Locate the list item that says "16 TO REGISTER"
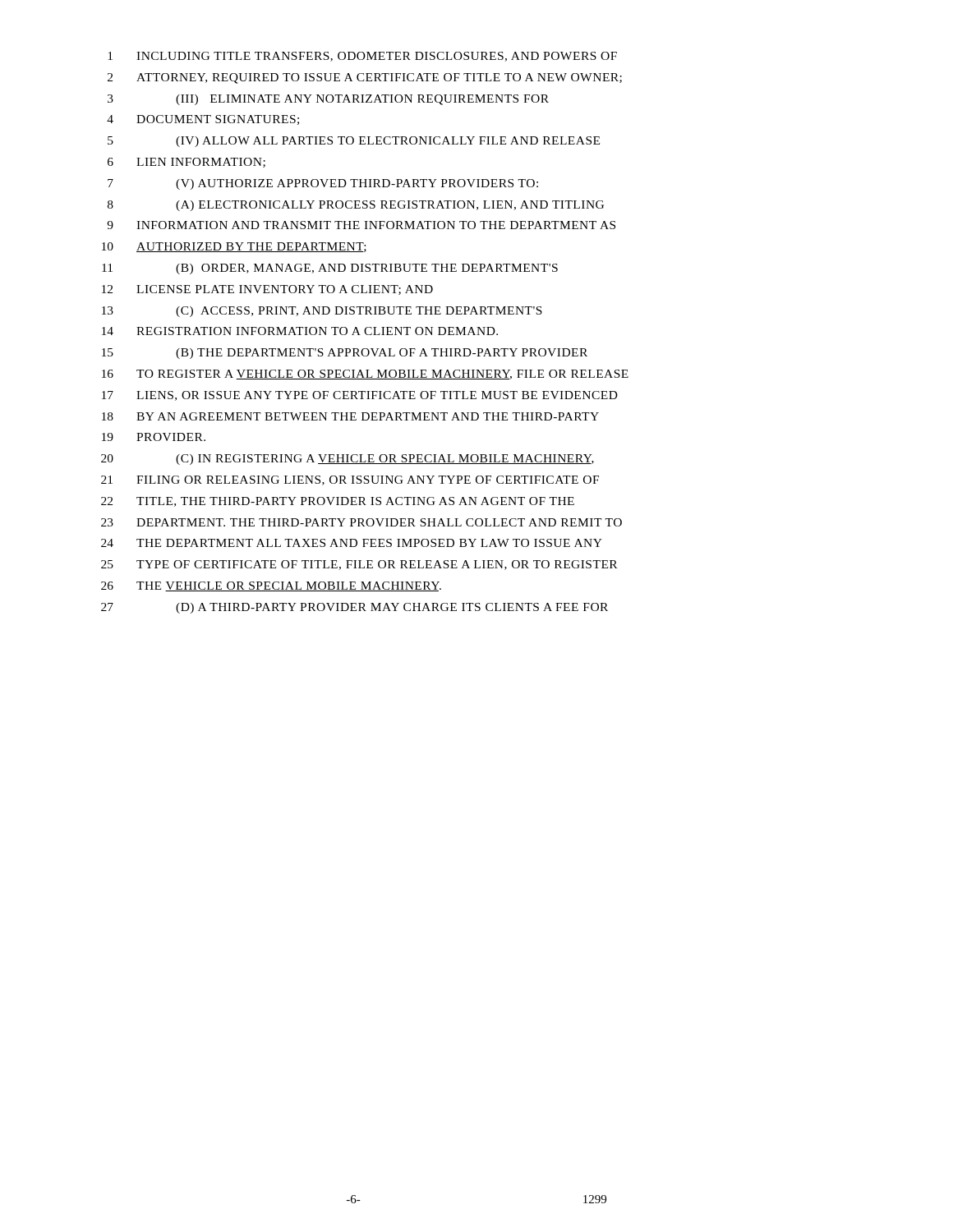This screenshot has width=953, height=1232. pos(485,374)
